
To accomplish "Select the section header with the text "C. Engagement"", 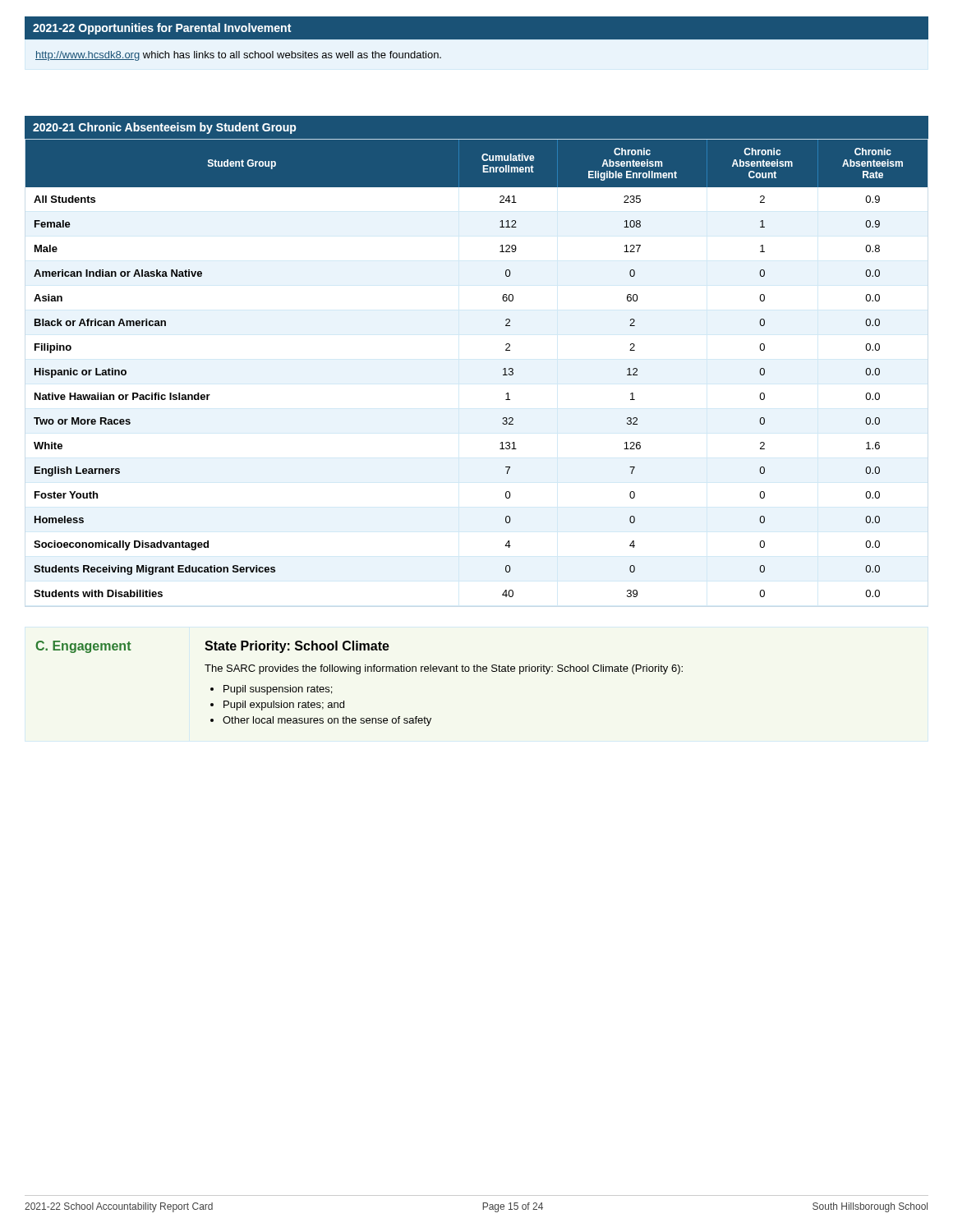I will point(83,646).
